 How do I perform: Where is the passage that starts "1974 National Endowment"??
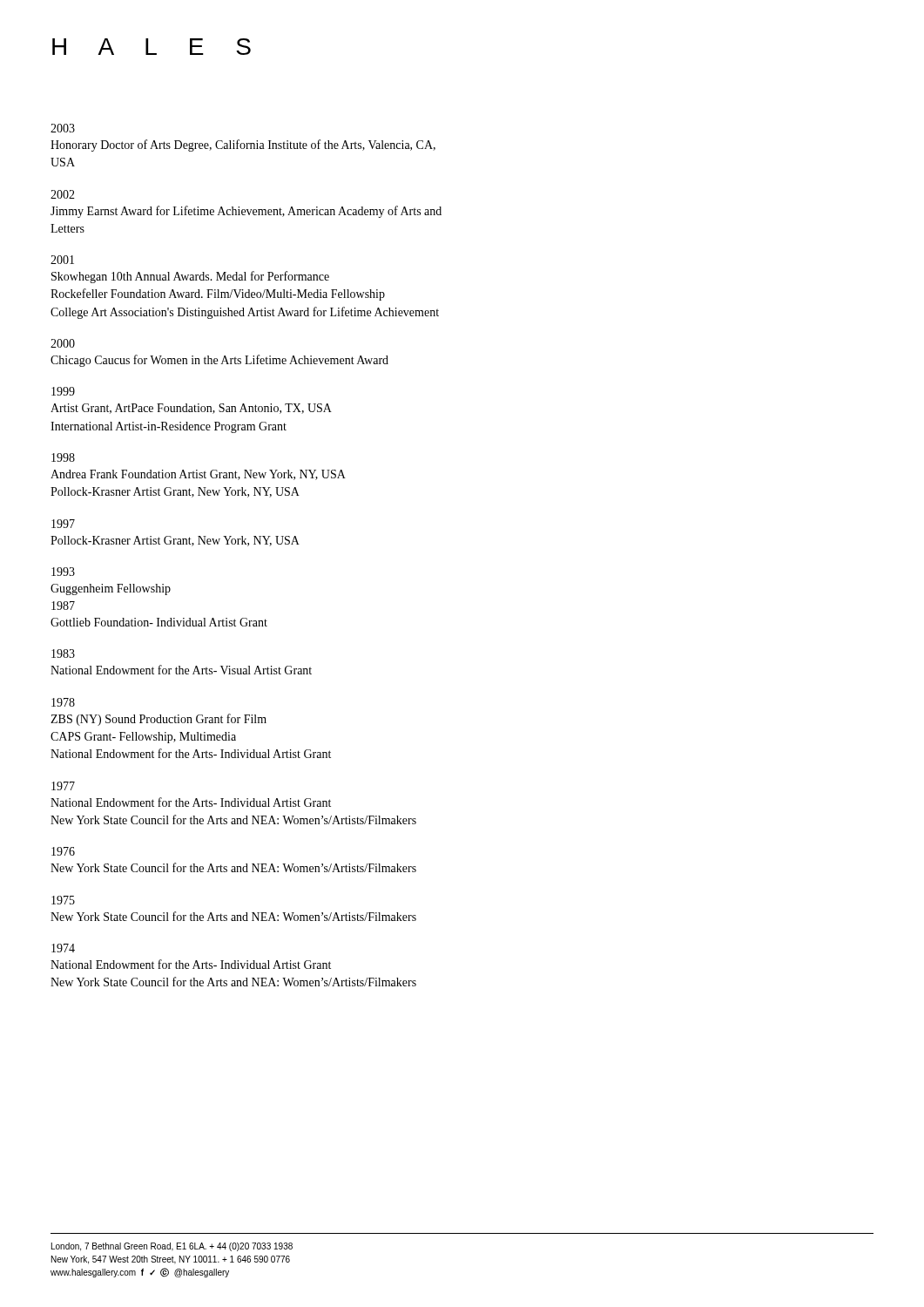[x=63, y=948]
